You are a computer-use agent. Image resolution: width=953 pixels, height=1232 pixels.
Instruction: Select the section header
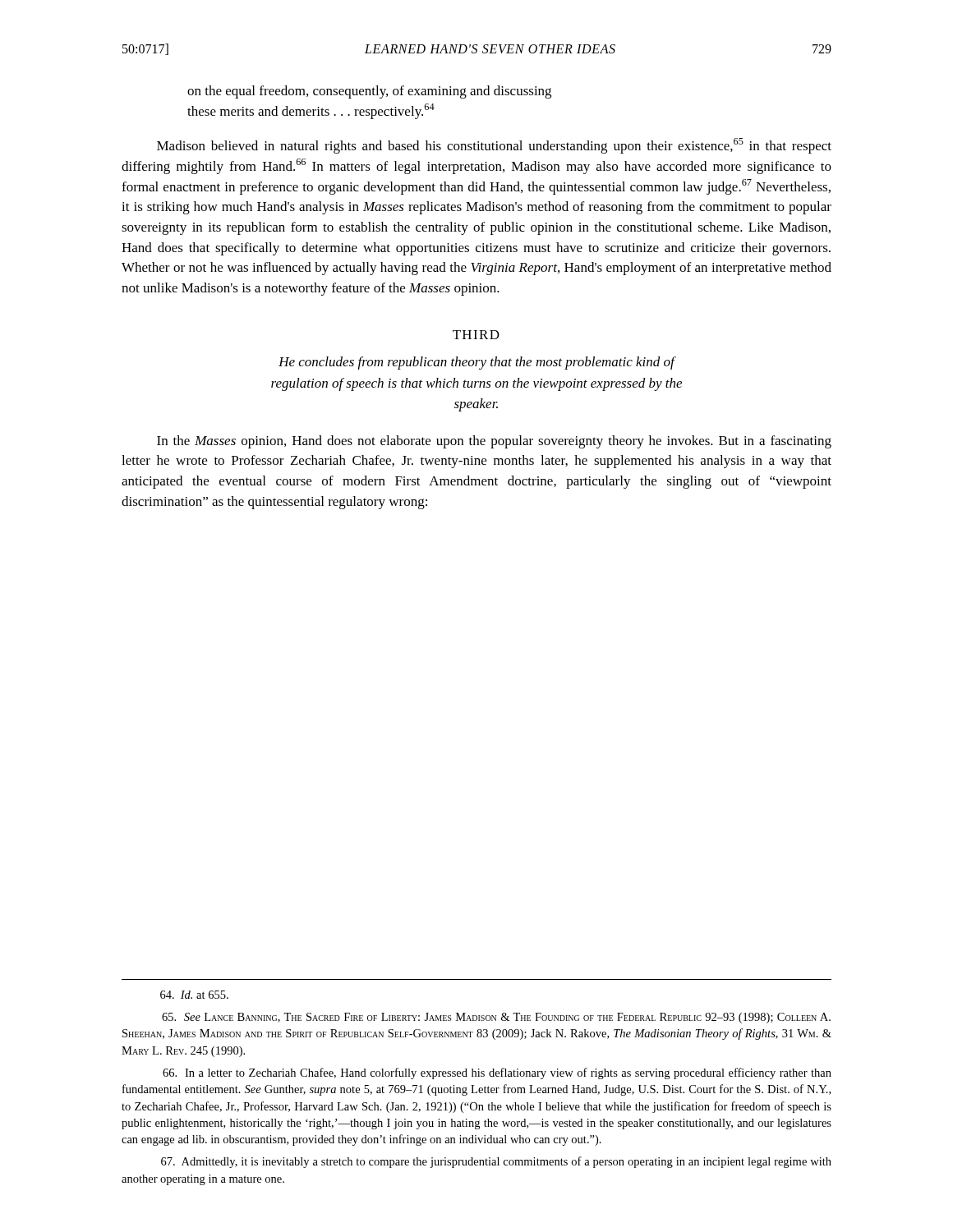(x=476, y=334)
